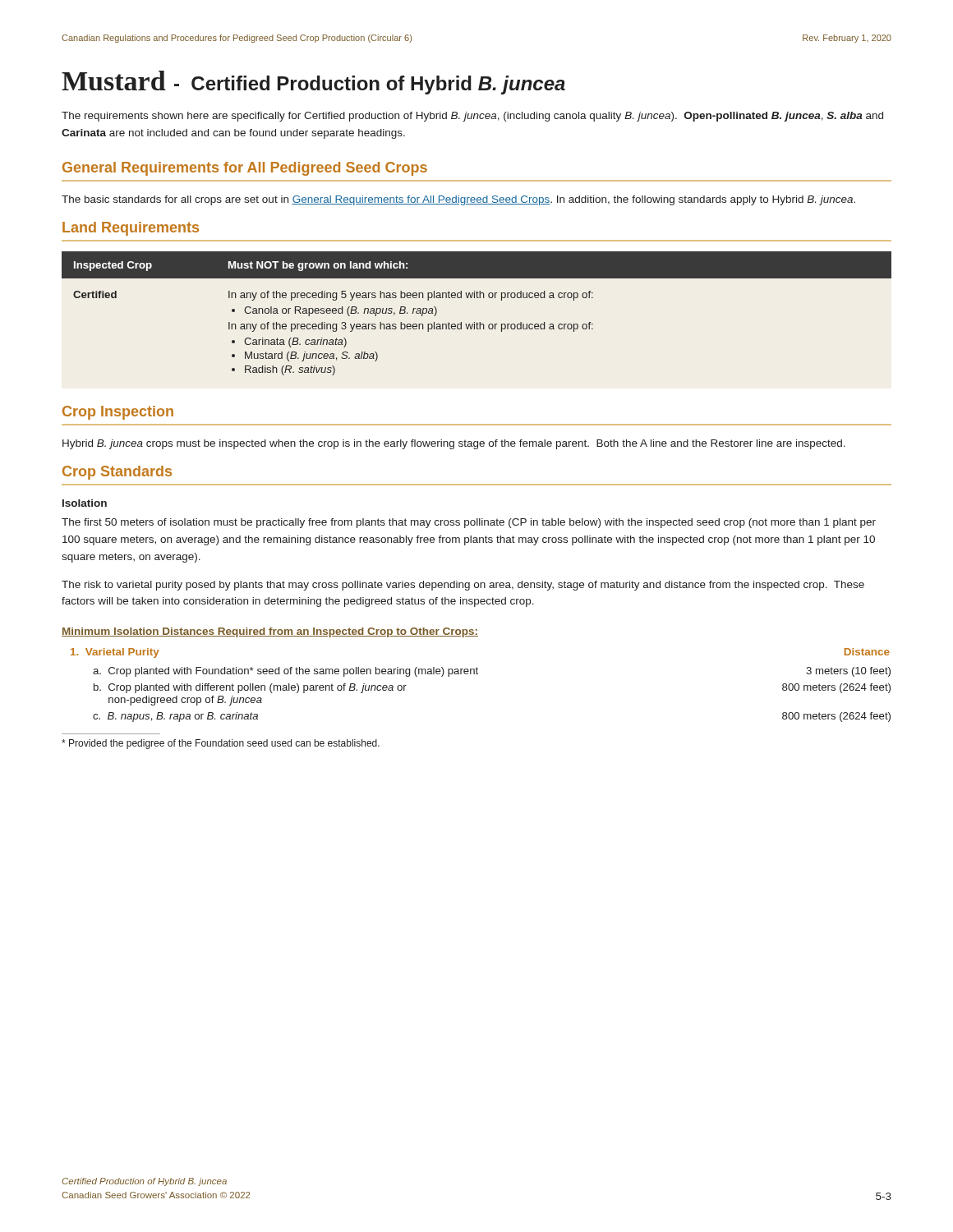Select the text block that reads "The requirements shown here are specifically for"
953x1232 pixels.
[473, 124]
